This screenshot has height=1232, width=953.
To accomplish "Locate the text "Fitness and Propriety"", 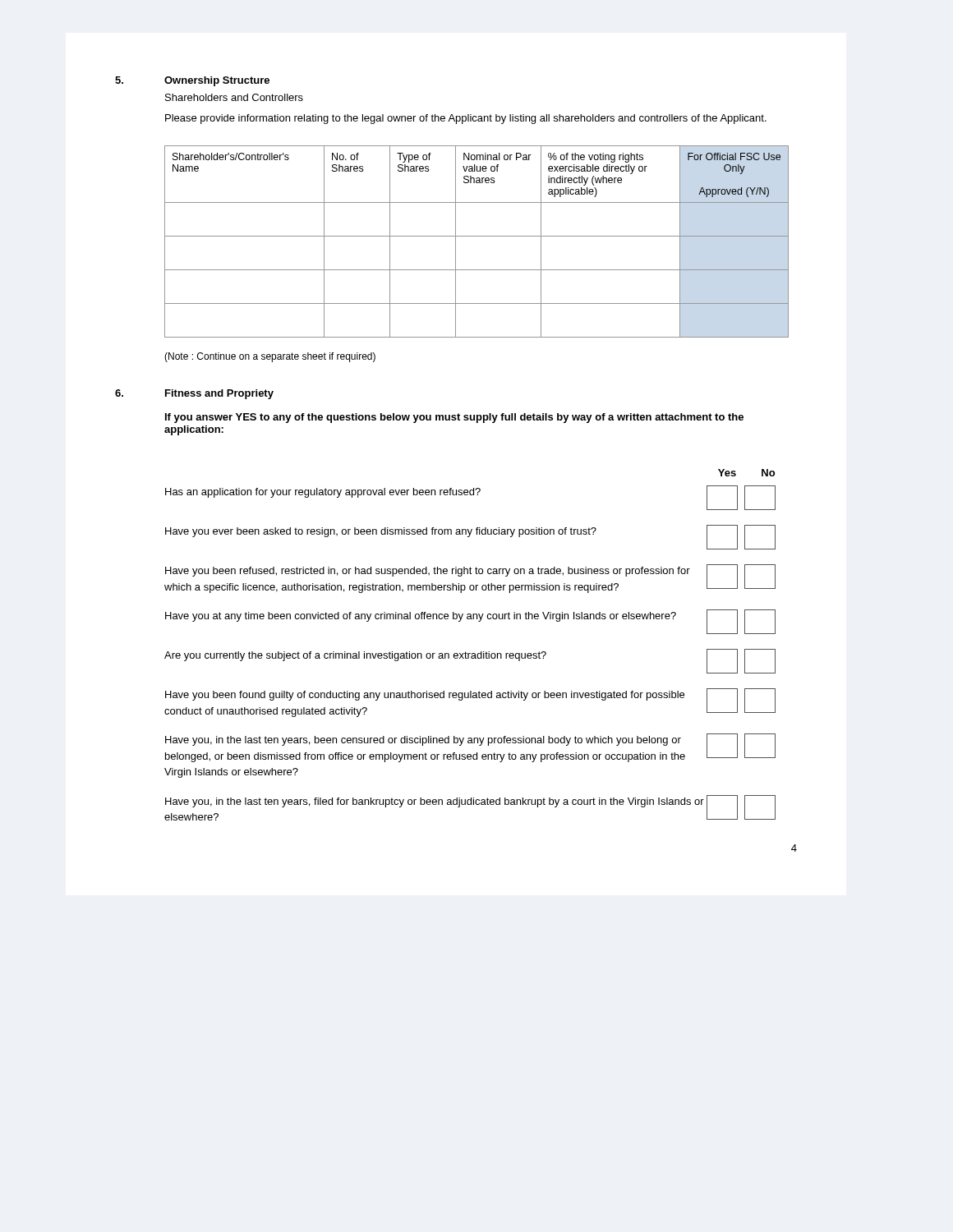I will (219, 393).
